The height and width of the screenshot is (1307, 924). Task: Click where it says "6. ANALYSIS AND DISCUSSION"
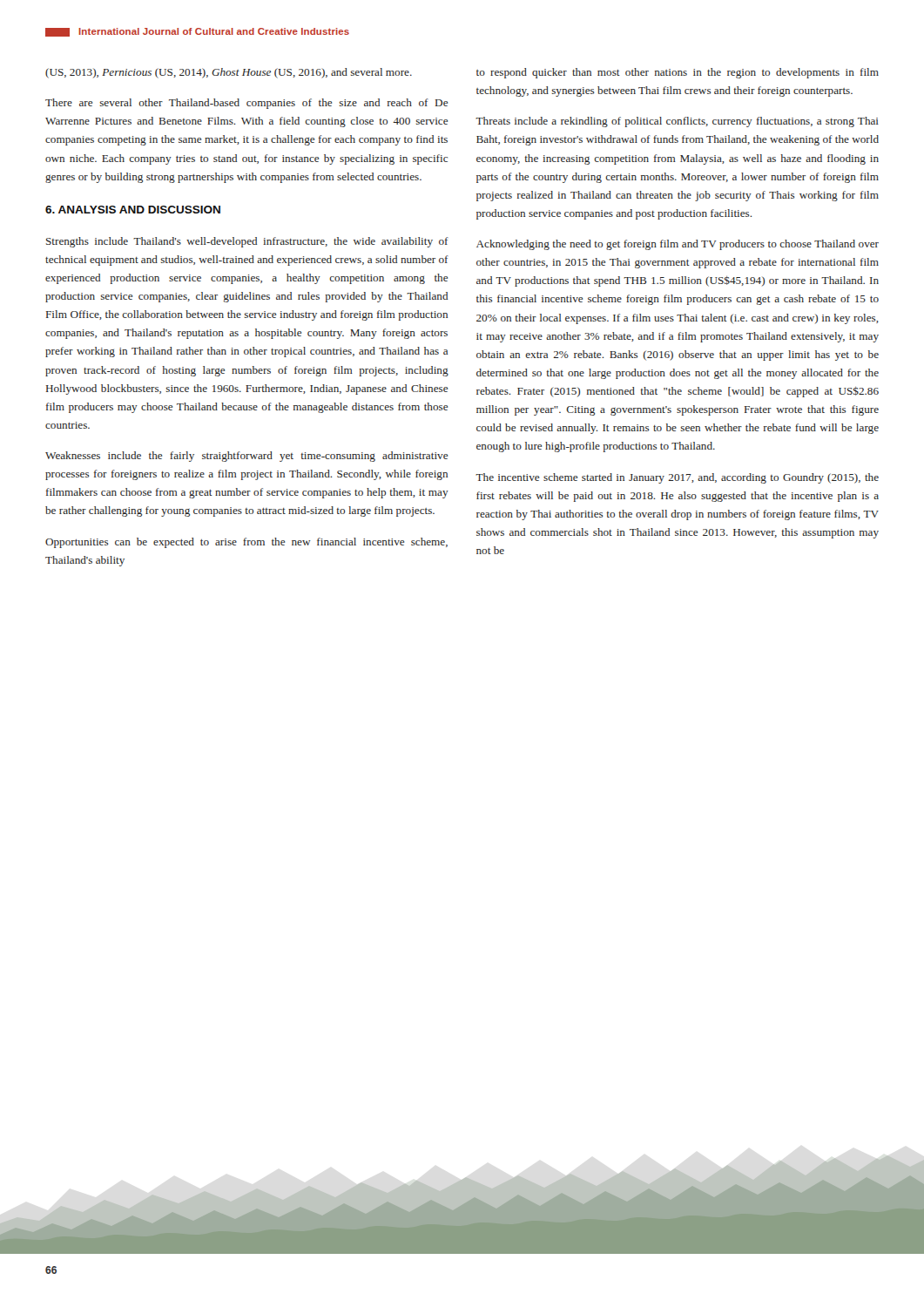(133, 209)
